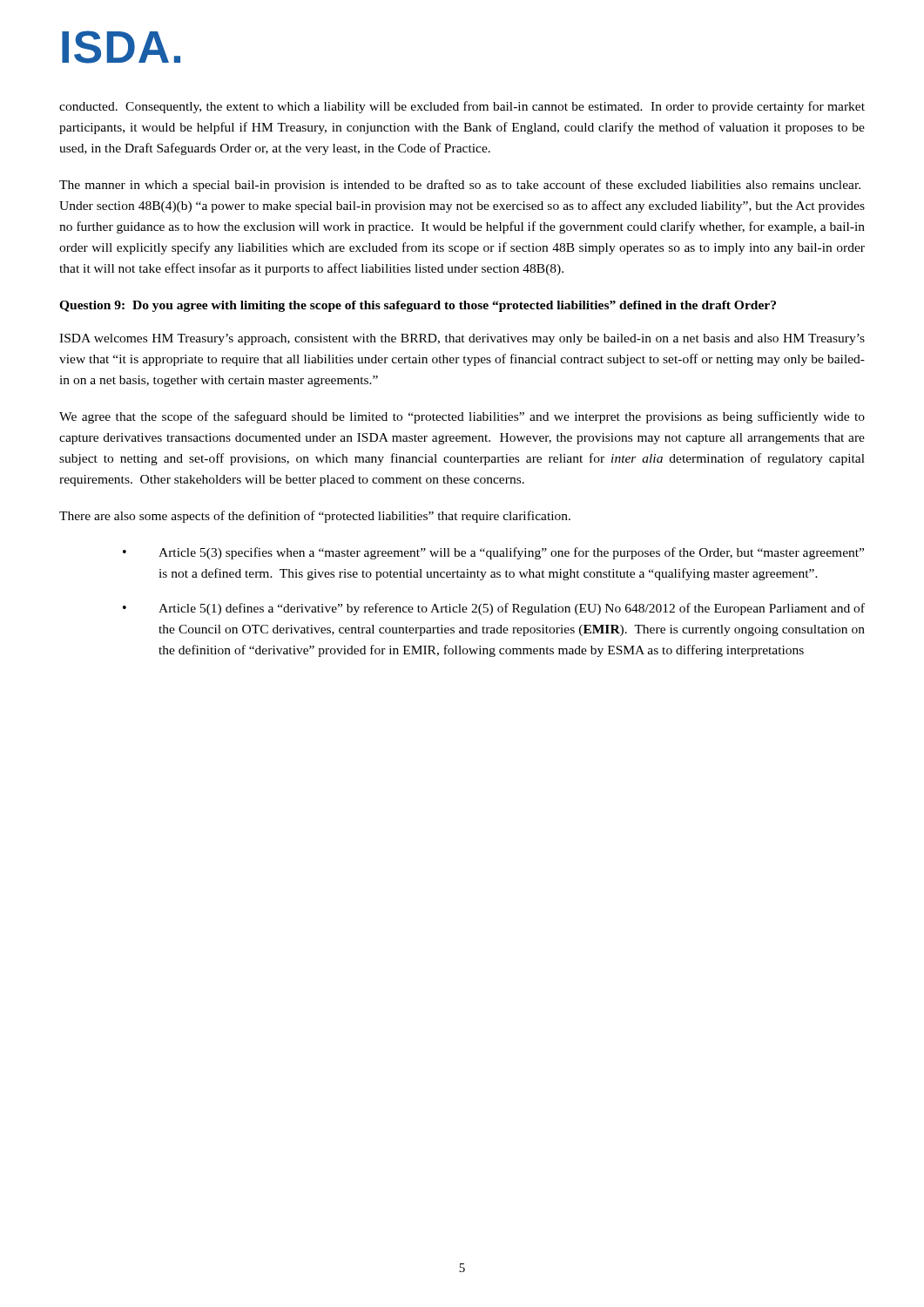924x1307 pixels.
Task: Select the text block starting "• Article 5(1)"
Action: [478, 629]
